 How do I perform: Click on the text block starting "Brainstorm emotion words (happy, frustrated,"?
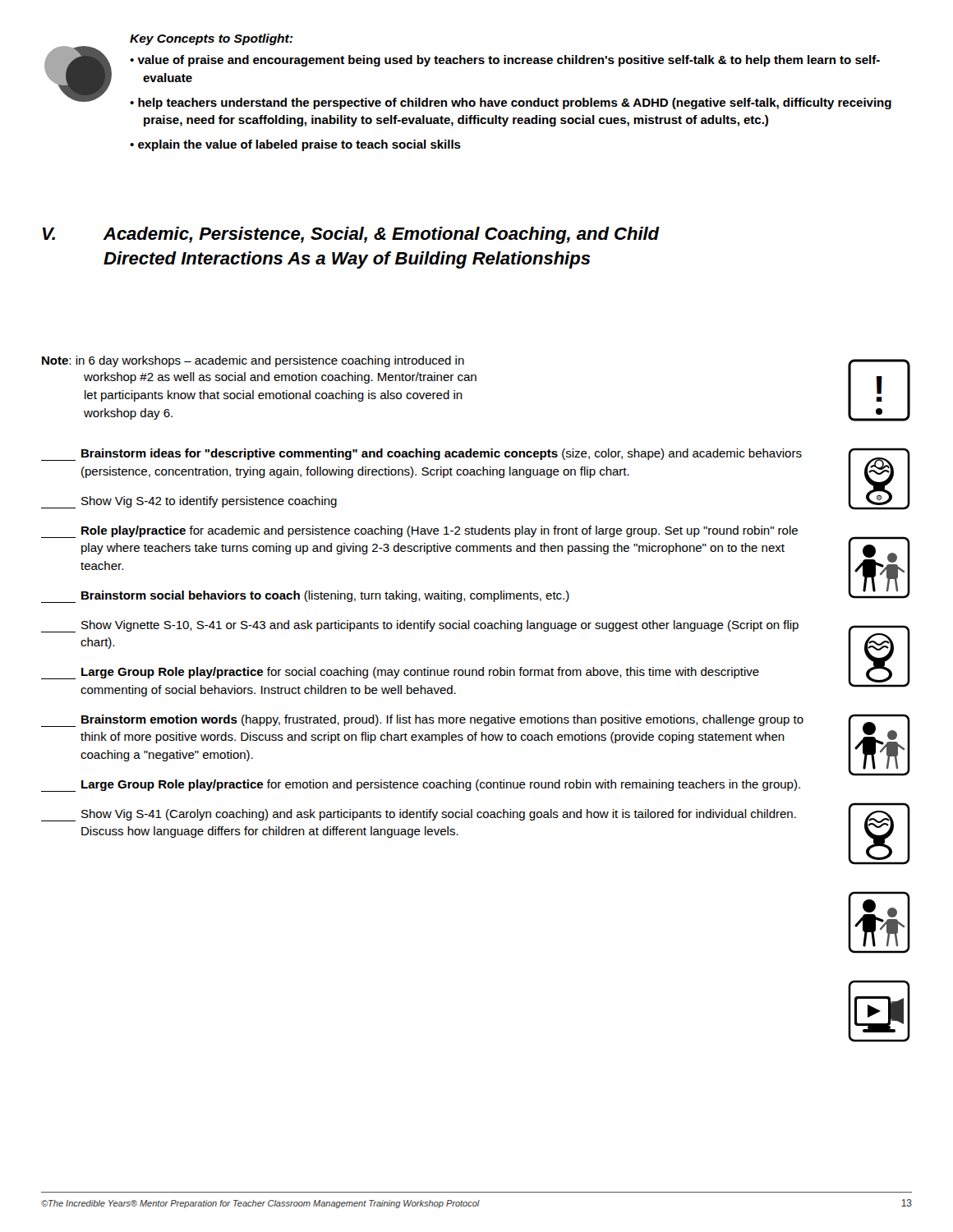click(x=427, y=737)
